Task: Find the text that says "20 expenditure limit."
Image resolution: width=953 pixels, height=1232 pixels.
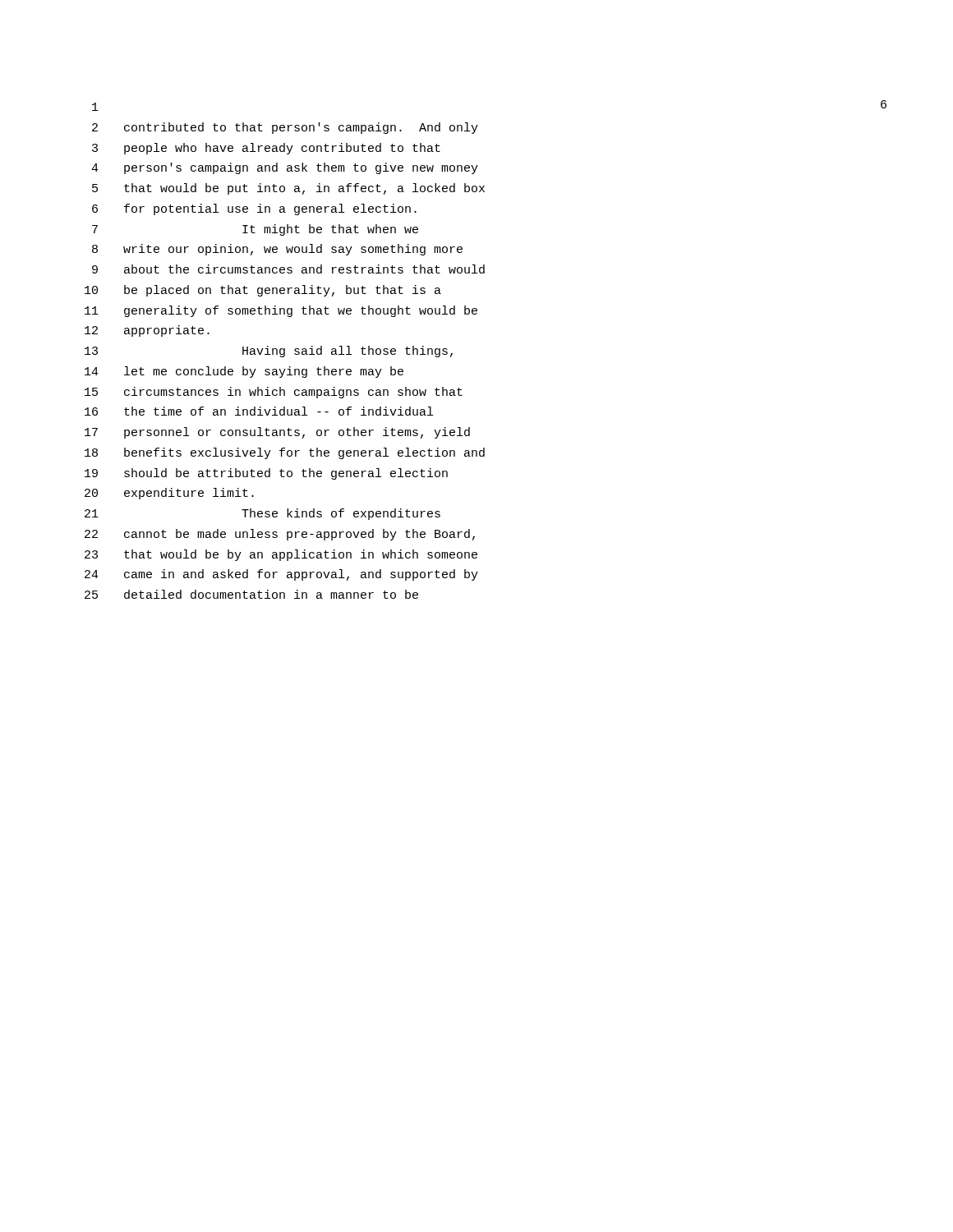Action: coord(169,494)
